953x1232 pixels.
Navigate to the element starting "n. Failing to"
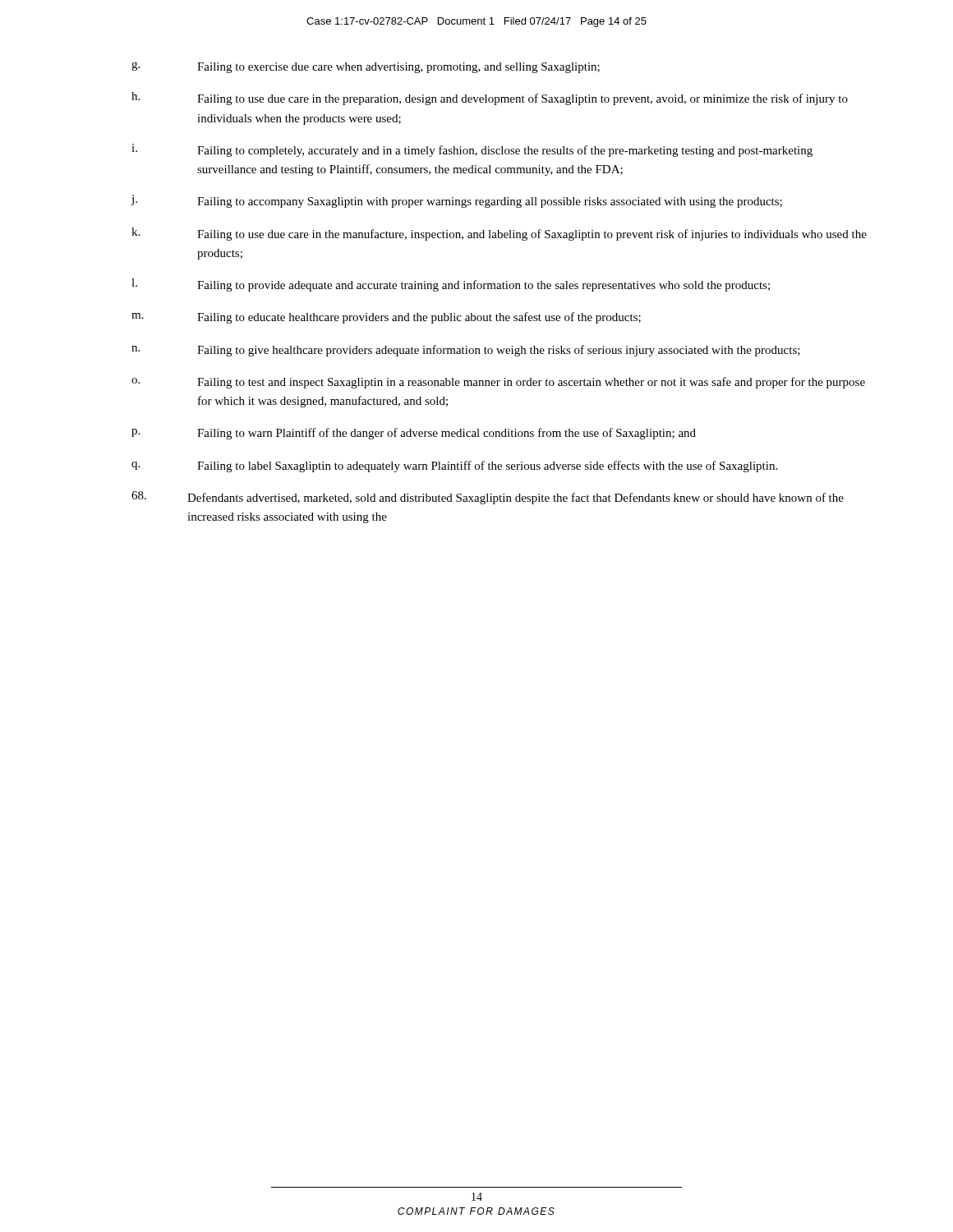point(501,350)
